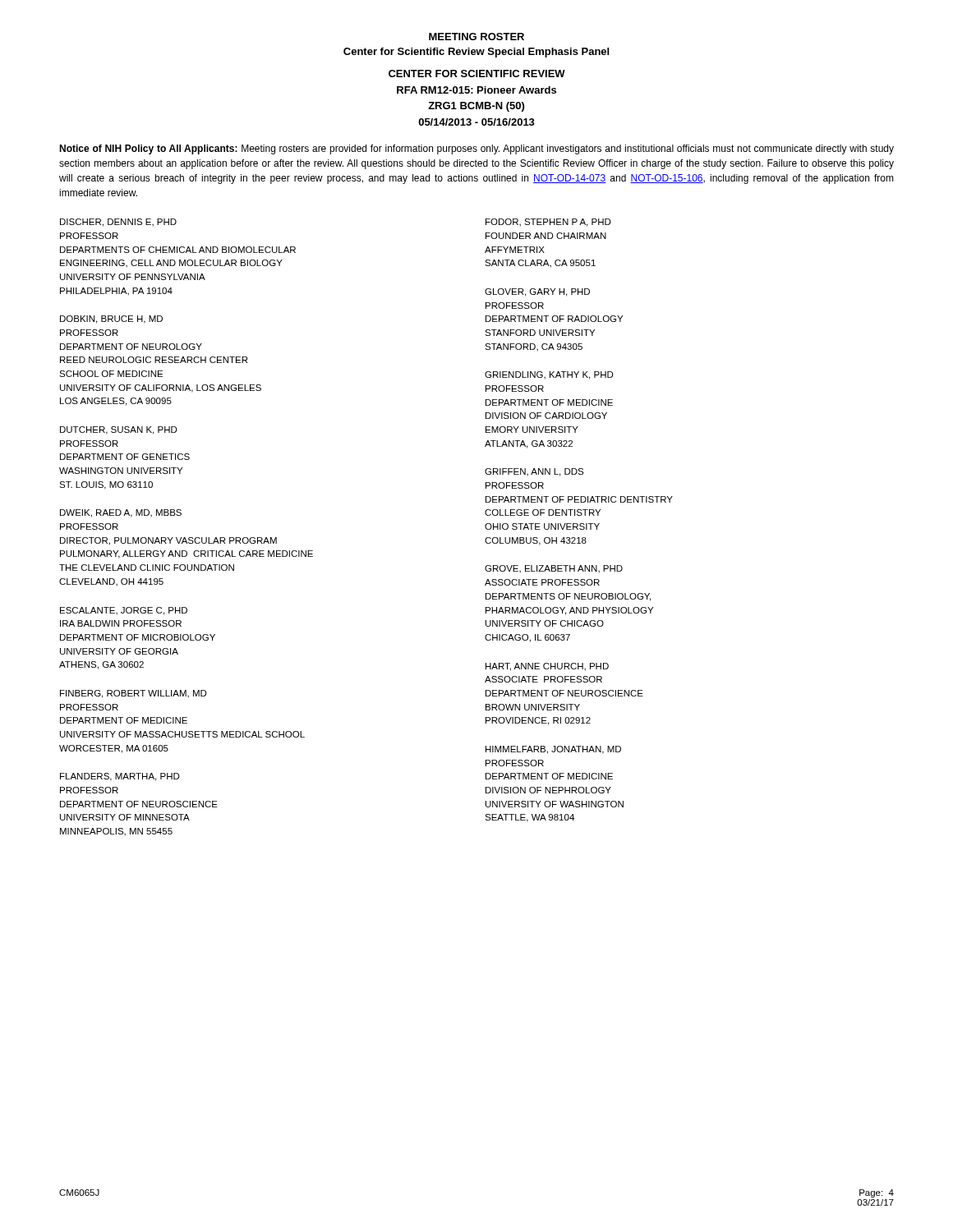Screen dimensions: 1232x953
Task: Select the block starting "ESCALANTE, JORGE C, PHD IRA BALDWIN PROFESSOR DEPARTMENT"
Action: click(137, 637)
